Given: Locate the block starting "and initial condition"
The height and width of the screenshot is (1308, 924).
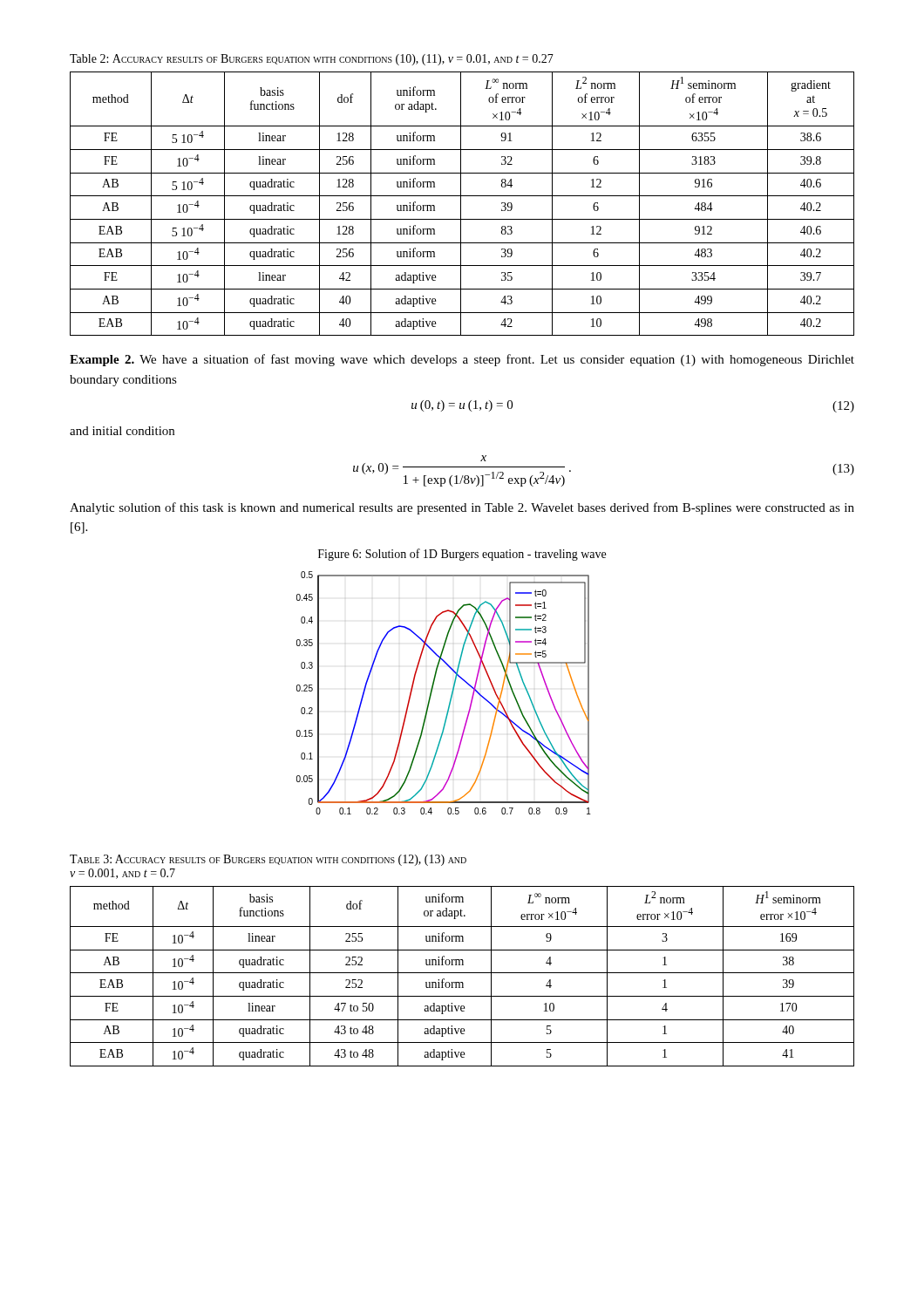Looking at the screenshot, I should click(122, 431).
